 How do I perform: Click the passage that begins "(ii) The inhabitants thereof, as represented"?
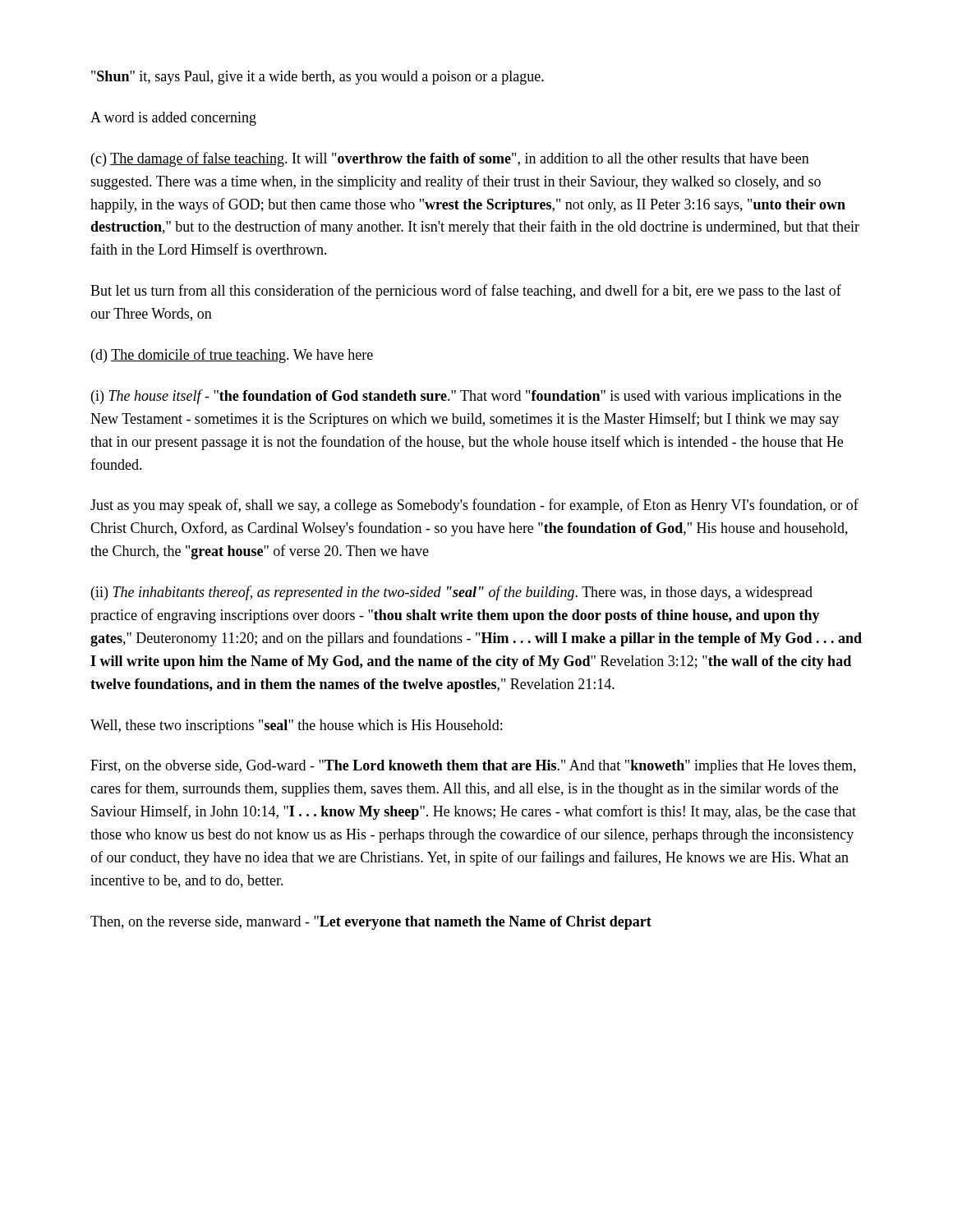[x=476, y=638]
